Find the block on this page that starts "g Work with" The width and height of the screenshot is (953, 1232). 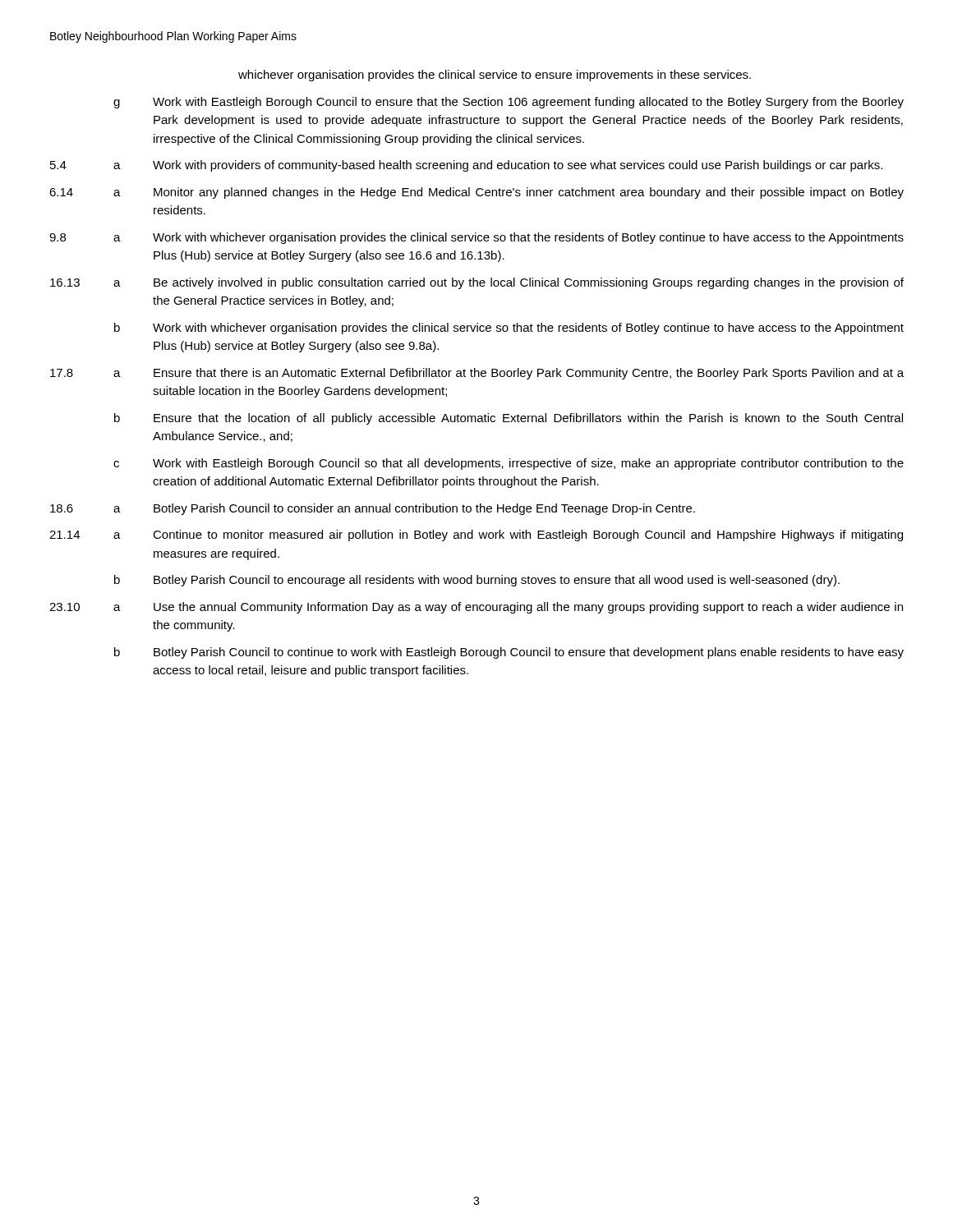(x=476, y=120)
